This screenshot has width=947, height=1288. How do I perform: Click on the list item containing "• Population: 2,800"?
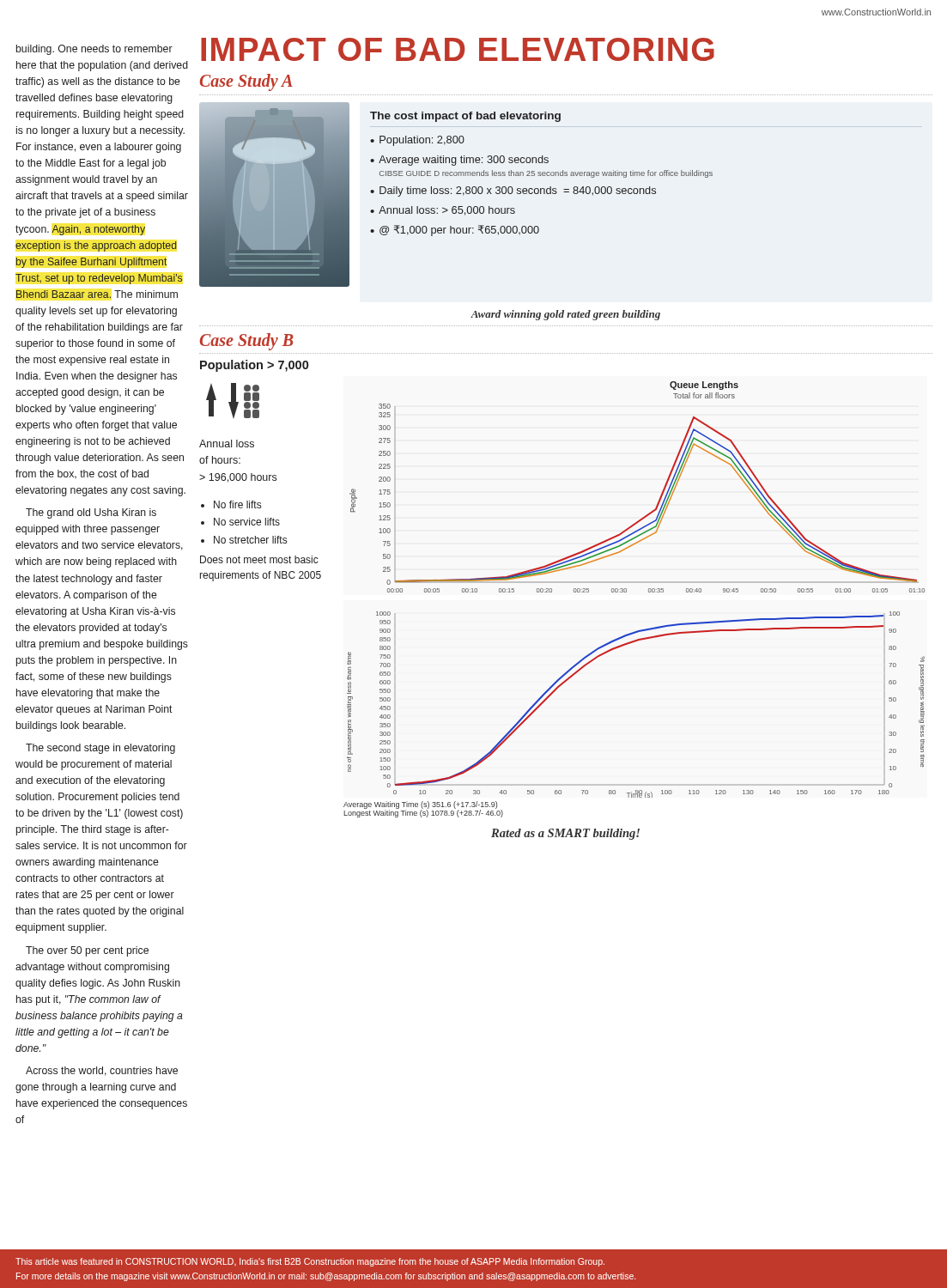pyautogui.click(x=417, y=140)
